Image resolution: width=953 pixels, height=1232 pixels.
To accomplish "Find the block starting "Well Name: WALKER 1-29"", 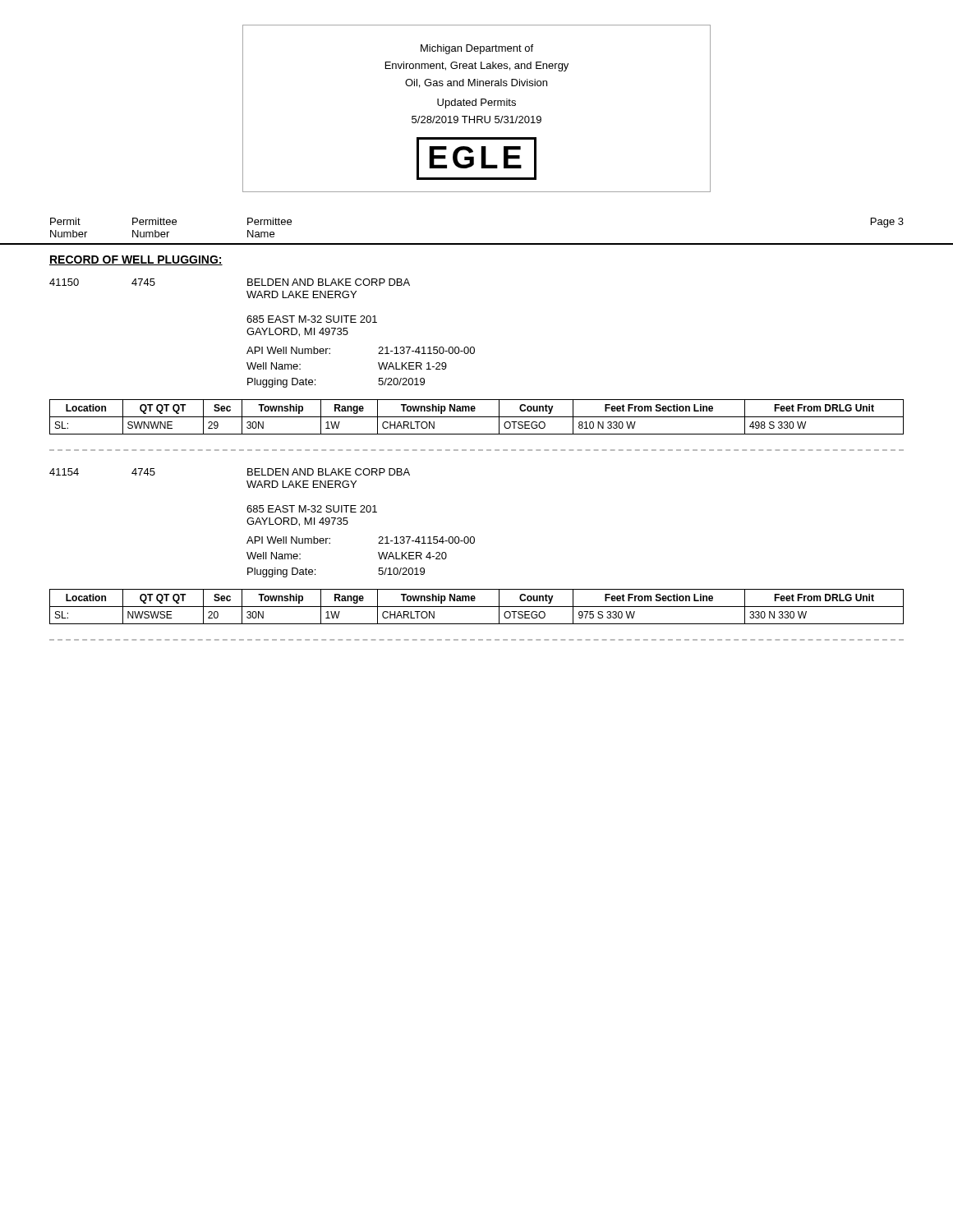I will point(248,366).
